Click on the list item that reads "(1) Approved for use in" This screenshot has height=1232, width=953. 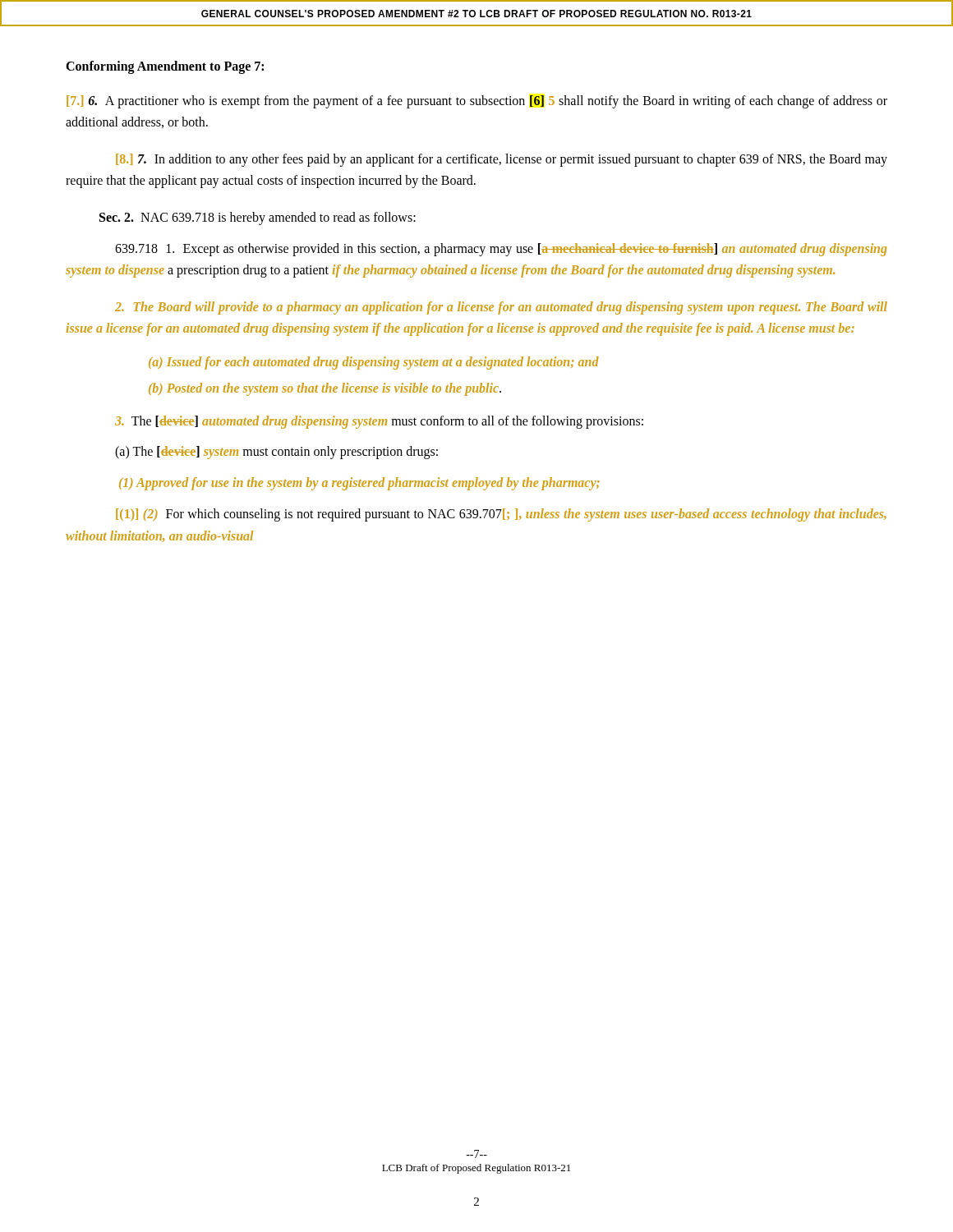coord(358,483)
